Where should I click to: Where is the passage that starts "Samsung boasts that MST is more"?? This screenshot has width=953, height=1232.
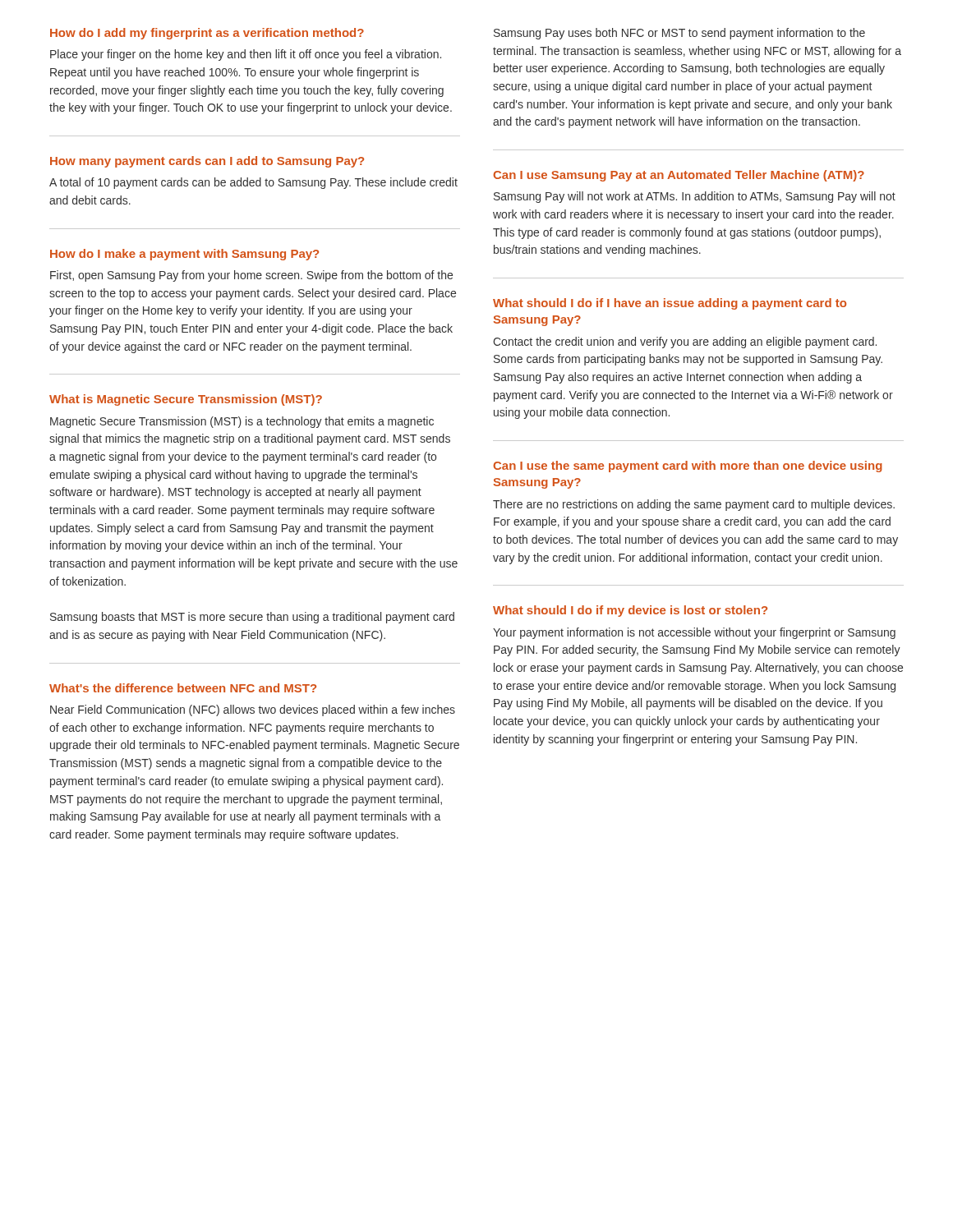(252, 626)
